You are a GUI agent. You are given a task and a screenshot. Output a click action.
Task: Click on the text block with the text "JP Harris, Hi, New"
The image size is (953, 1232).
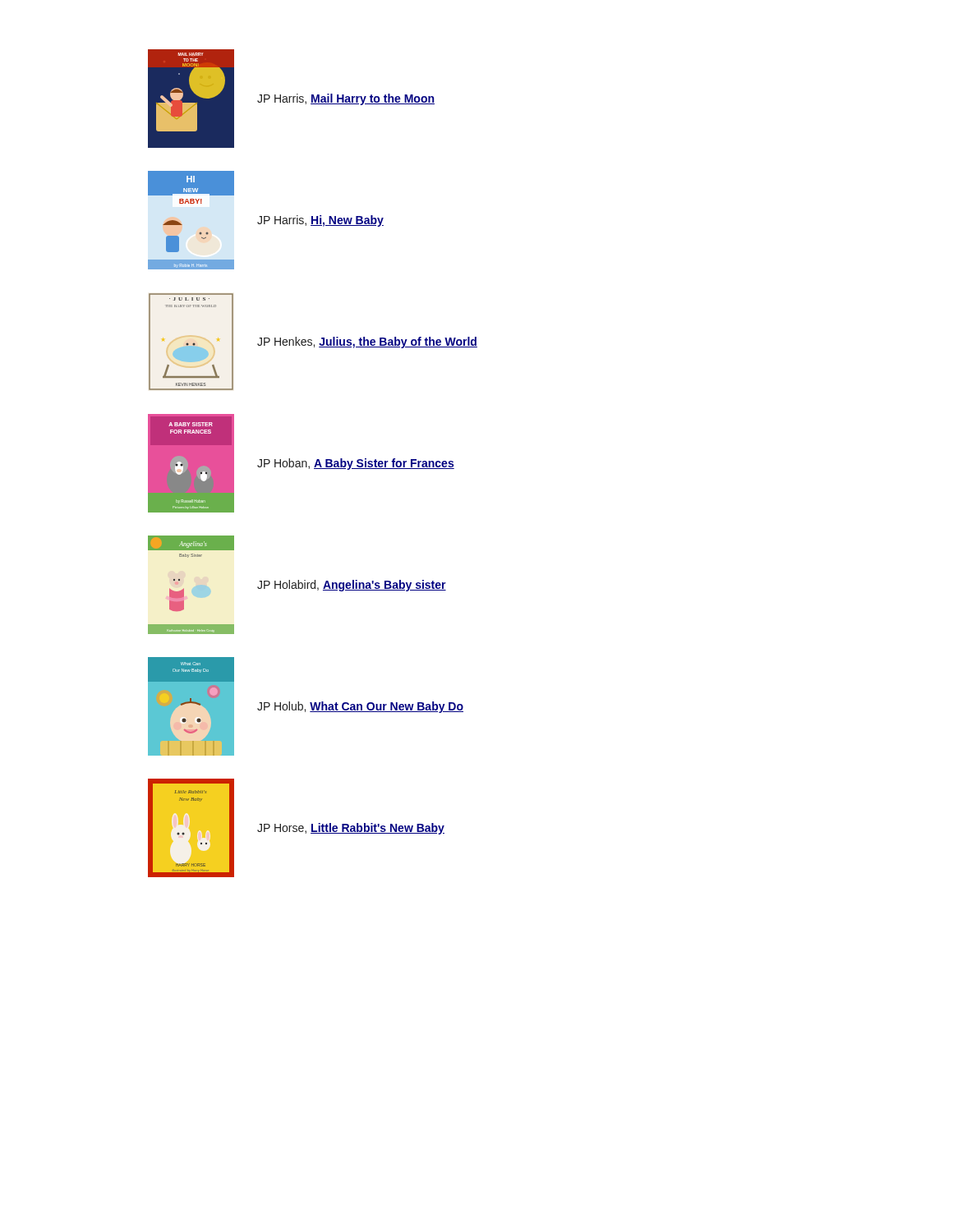pos(320,220)
